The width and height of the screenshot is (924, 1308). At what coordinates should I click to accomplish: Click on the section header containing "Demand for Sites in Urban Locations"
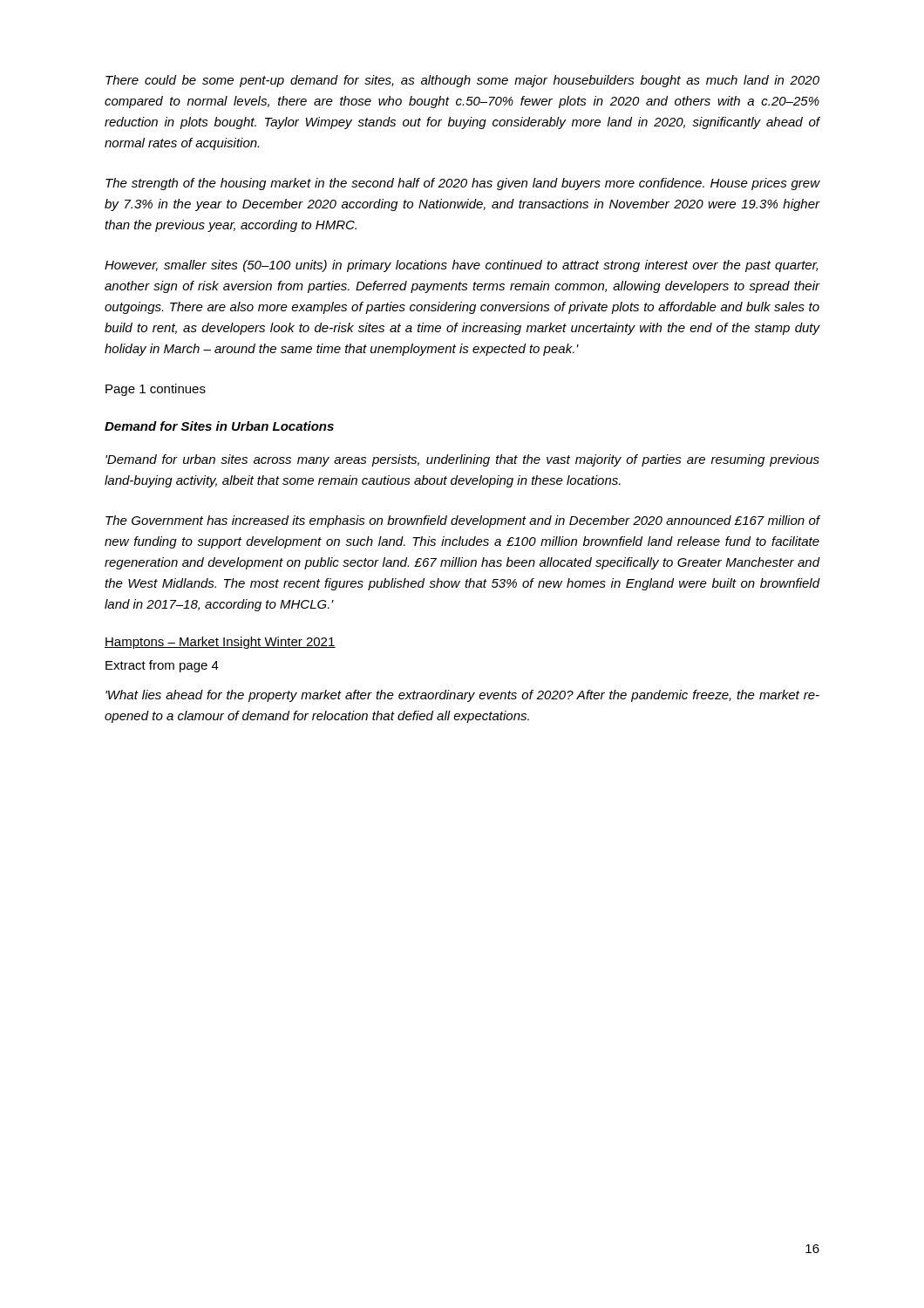(x=219, y=426)
